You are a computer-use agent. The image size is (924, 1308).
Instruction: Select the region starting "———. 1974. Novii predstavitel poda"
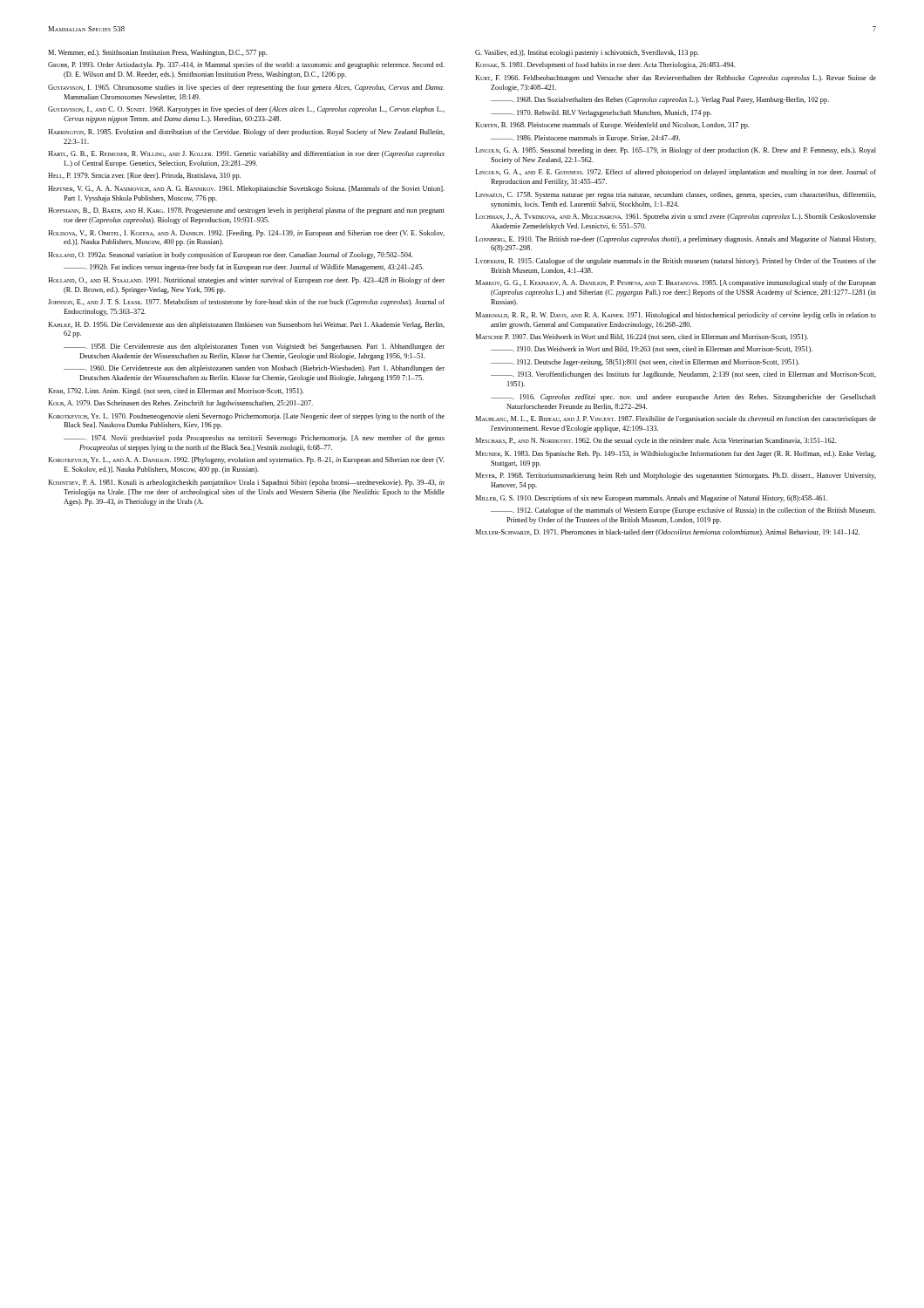click(x=254, y=443)
